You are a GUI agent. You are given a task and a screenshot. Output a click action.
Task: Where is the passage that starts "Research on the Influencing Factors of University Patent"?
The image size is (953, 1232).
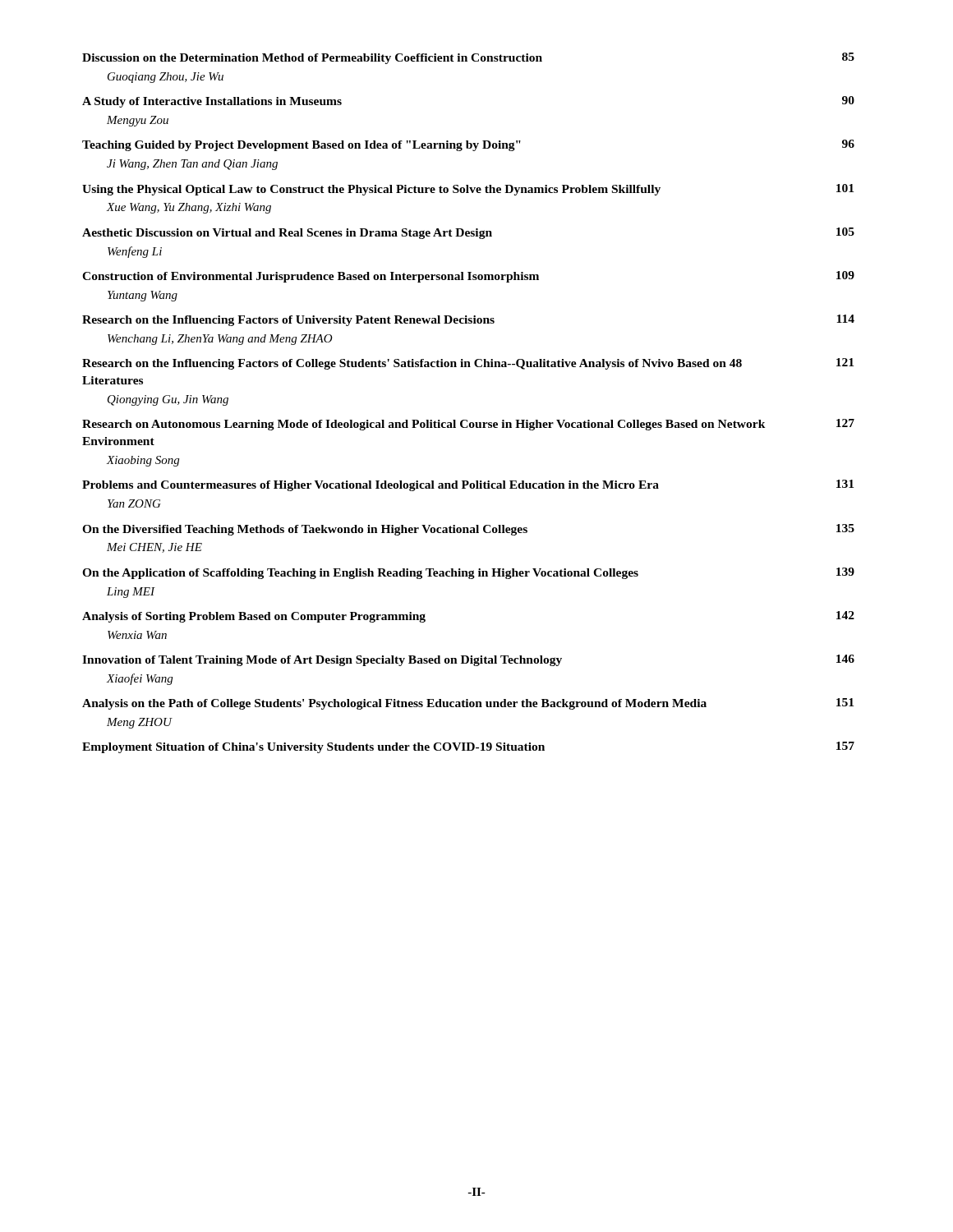coord(468,329)
